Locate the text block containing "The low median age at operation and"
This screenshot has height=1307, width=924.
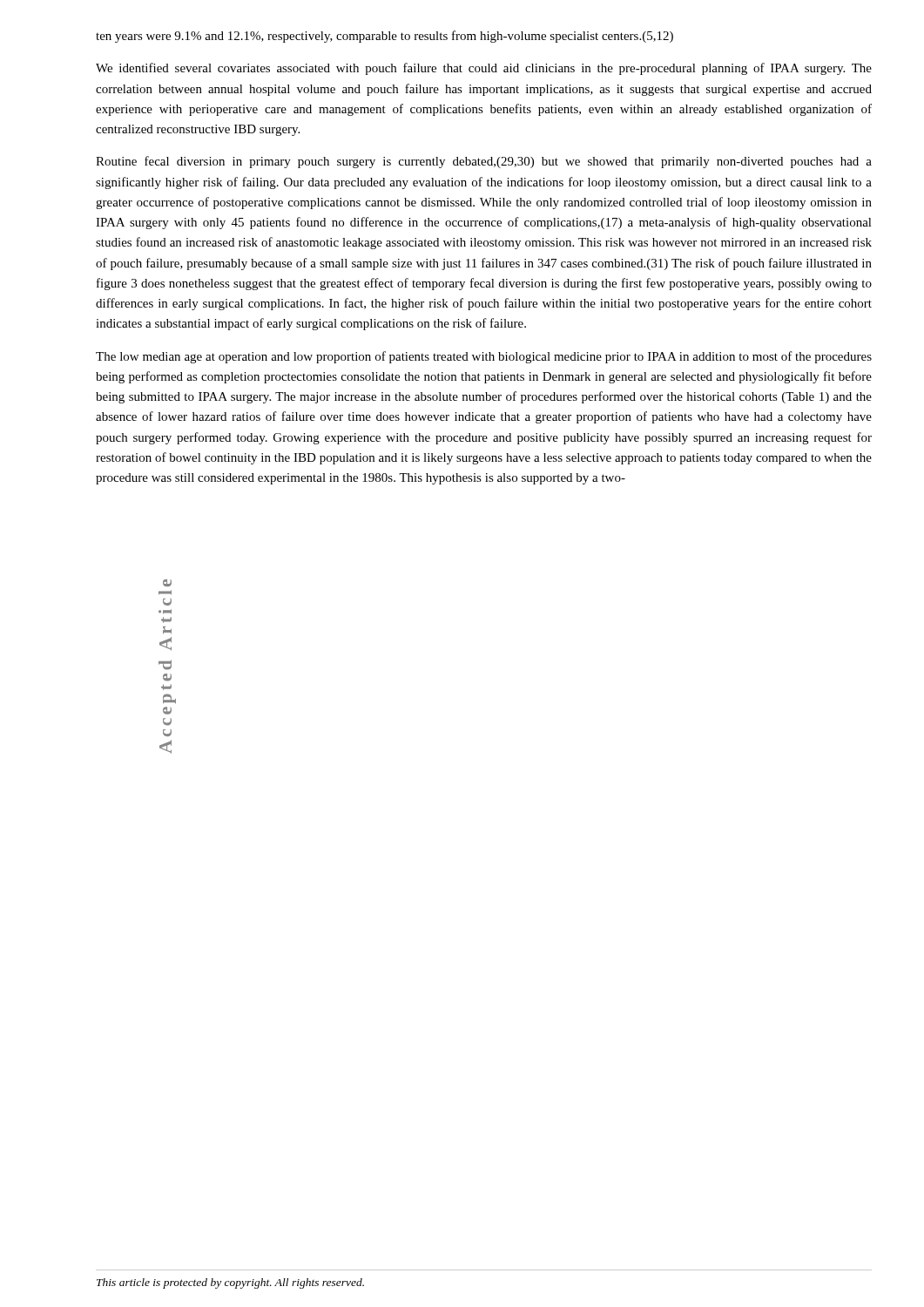pos(484,417)
